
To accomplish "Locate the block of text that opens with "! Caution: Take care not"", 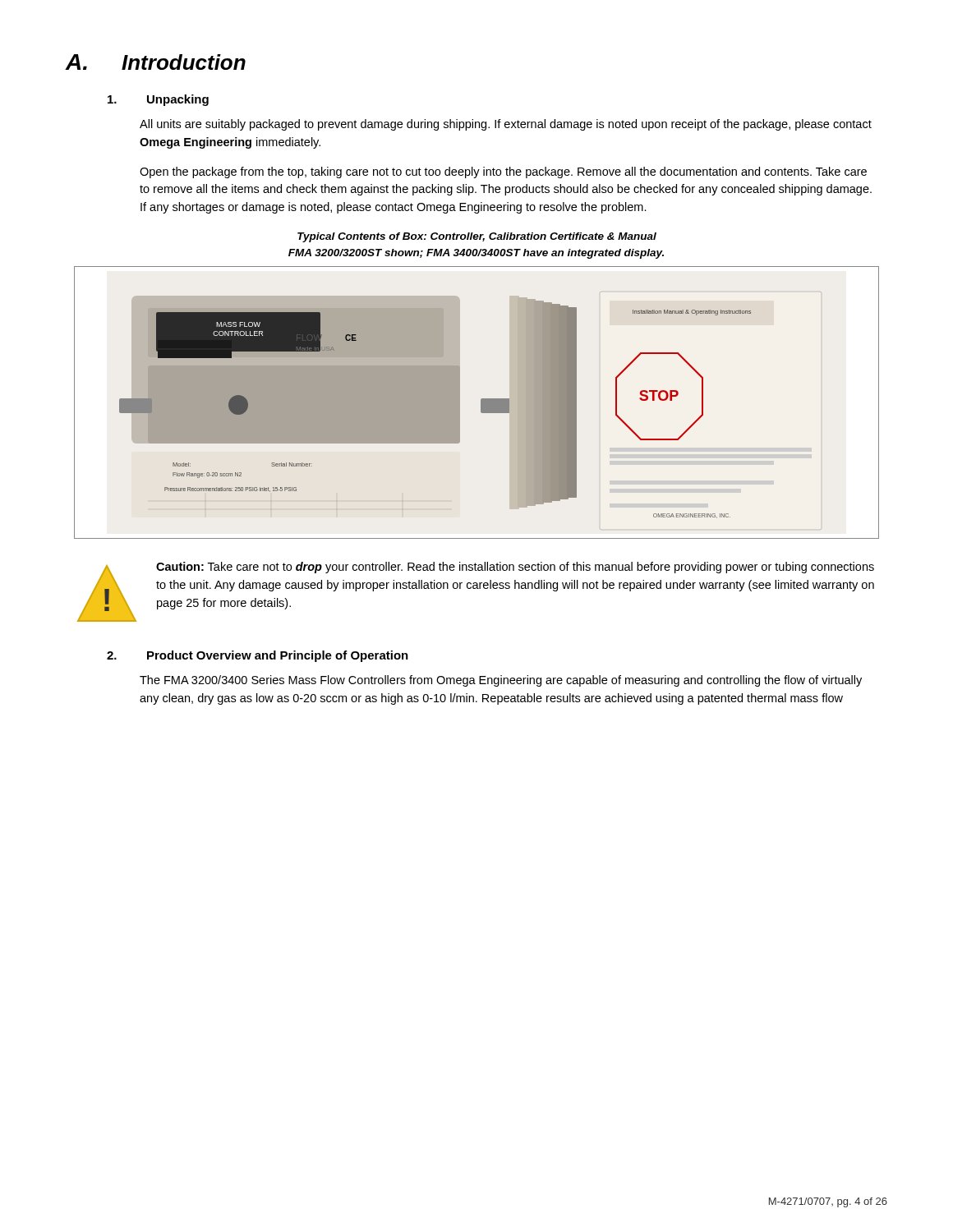I will coord(476,594).
